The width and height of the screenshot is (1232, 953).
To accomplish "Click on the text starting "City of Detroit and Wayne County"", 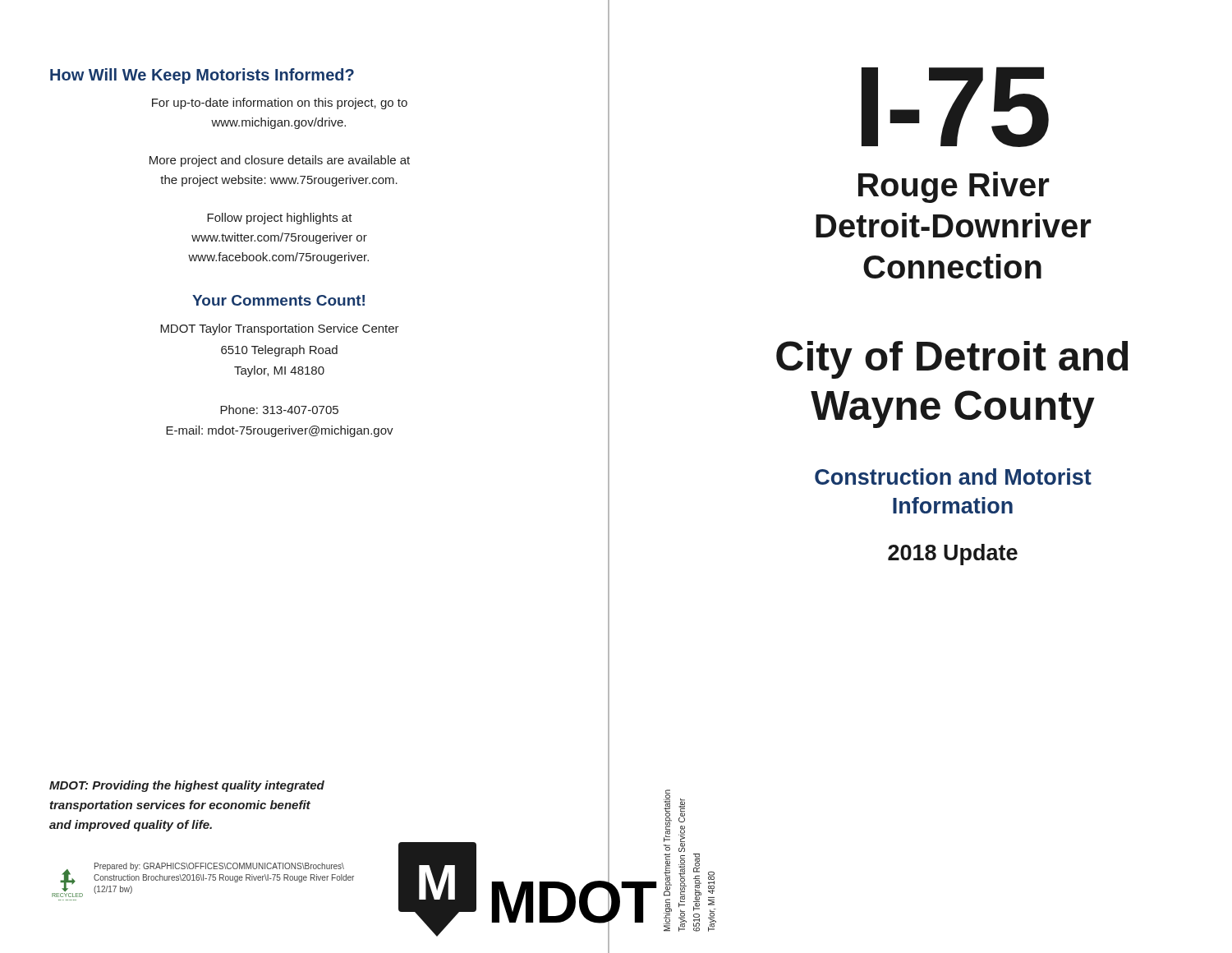I will pos(953,381).
